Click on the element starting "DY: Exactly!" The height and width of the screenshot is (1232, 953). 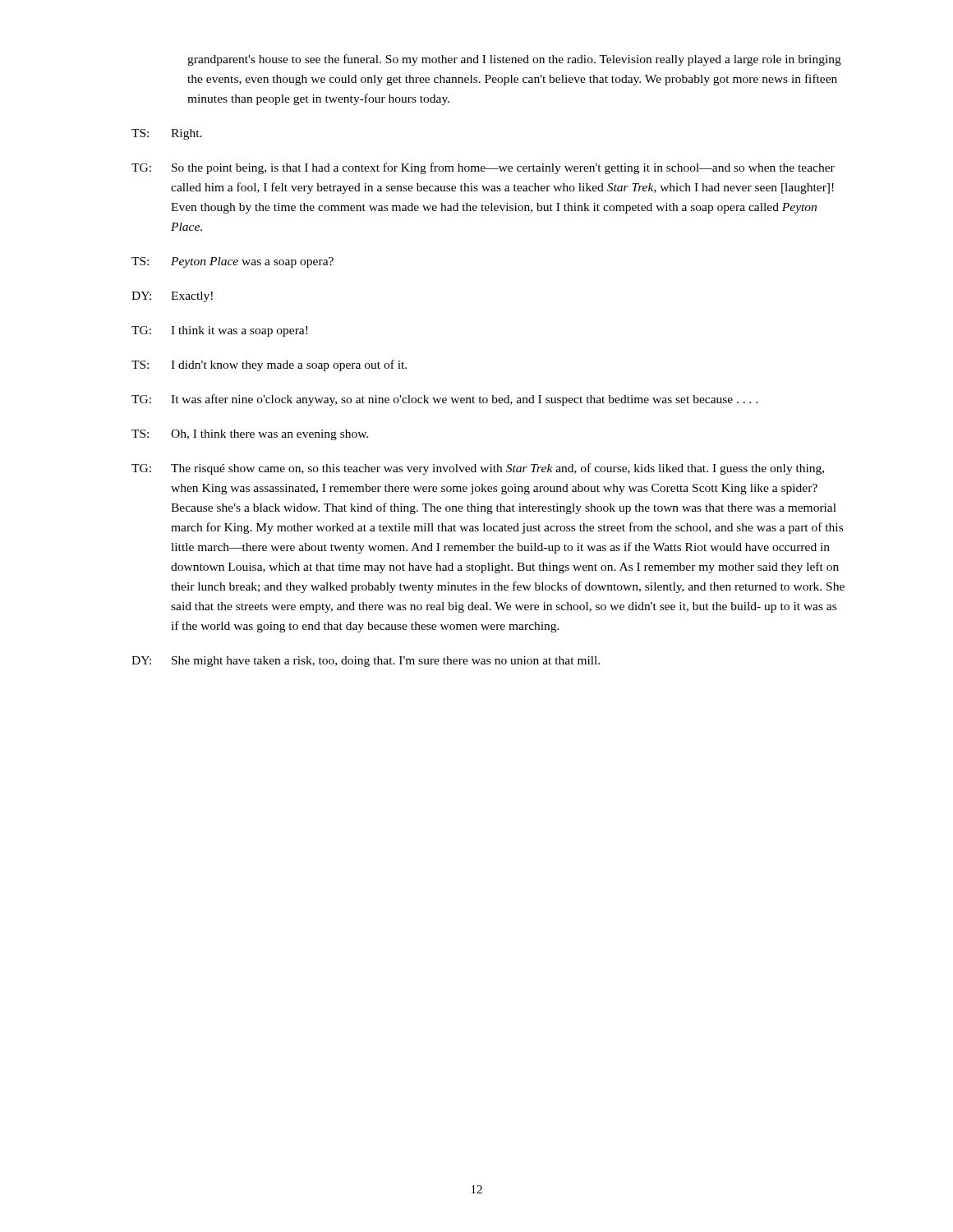pyautogui.click(x=172, y=297)
